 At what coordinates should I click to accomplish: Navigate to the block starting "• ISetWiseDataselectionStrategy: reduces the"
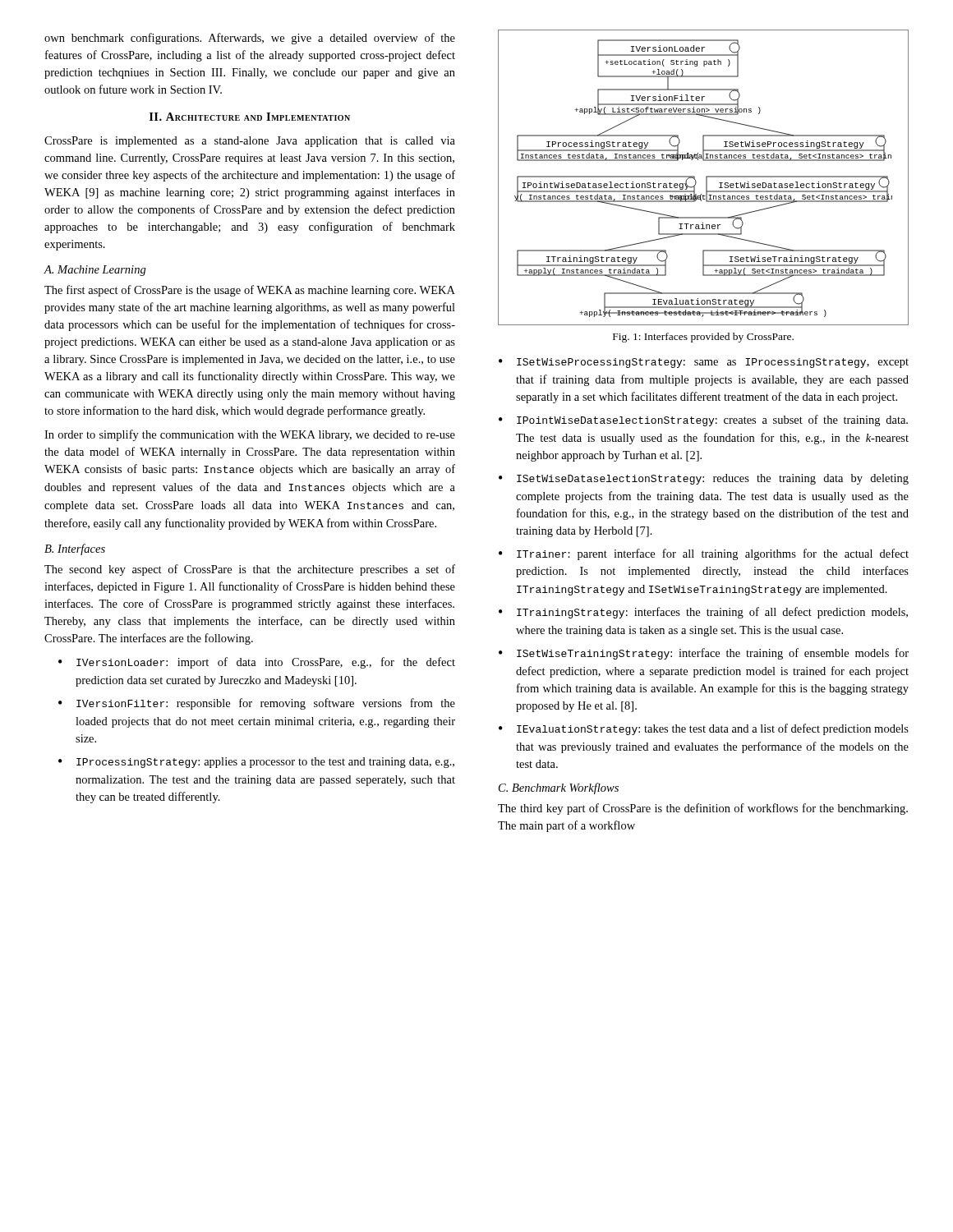703,505
